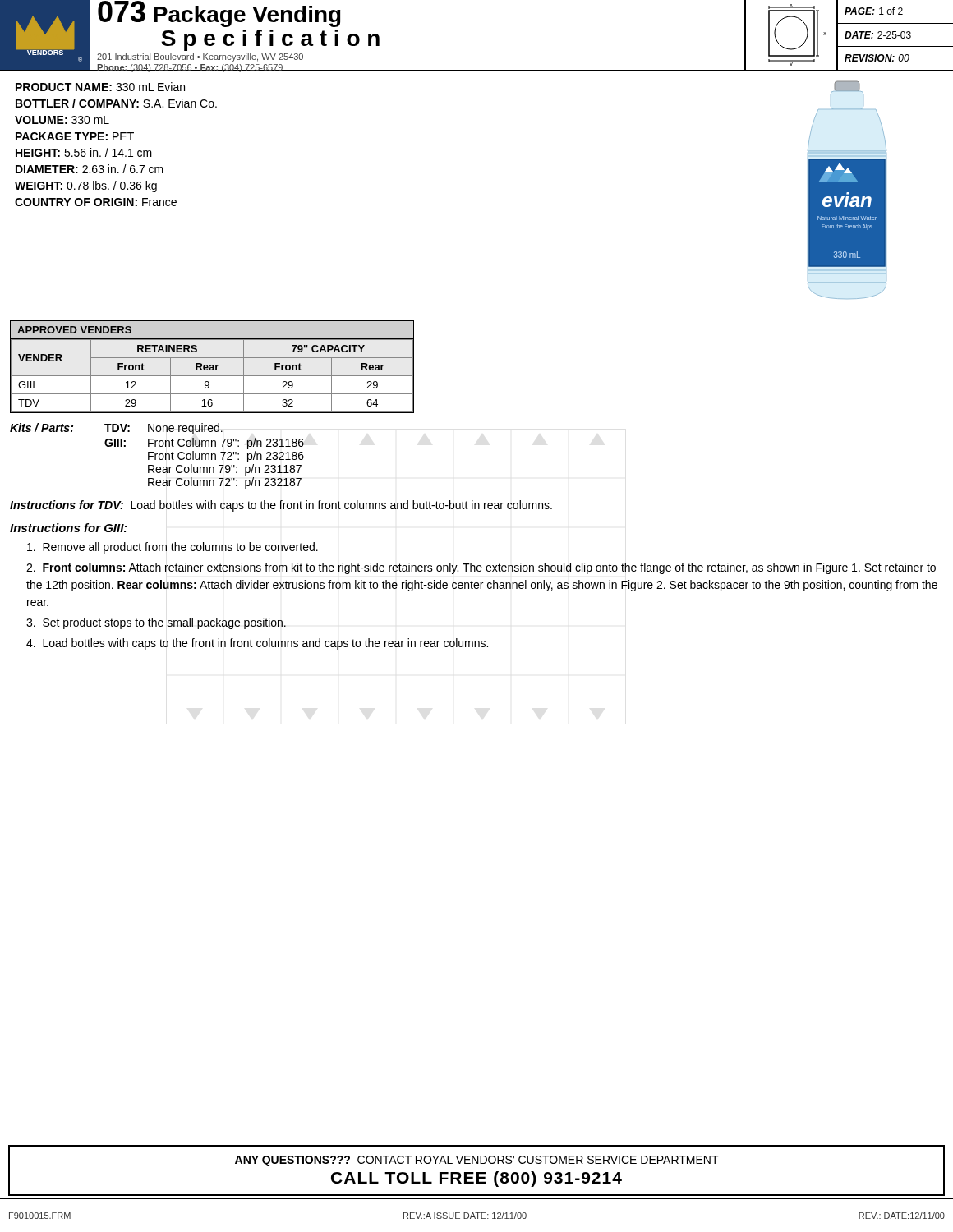Click on the element starting "4. Load bottles with caps to the front"
Image resolution: width=953 pixels, height=1232 pixels.
(x=258, y=643)
